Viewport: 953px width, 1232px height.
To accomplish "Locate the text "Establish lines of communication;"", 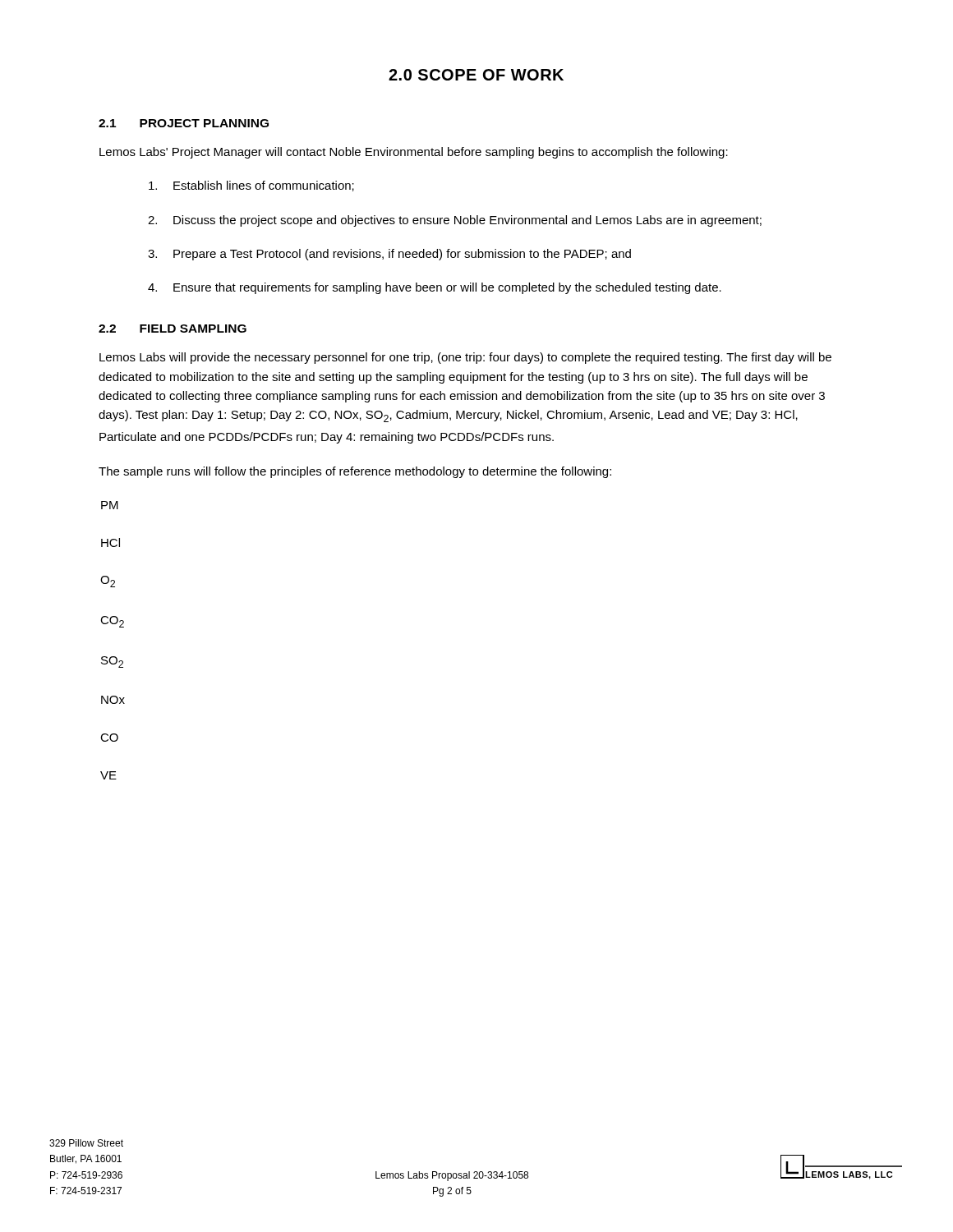I will click(251, 185).
